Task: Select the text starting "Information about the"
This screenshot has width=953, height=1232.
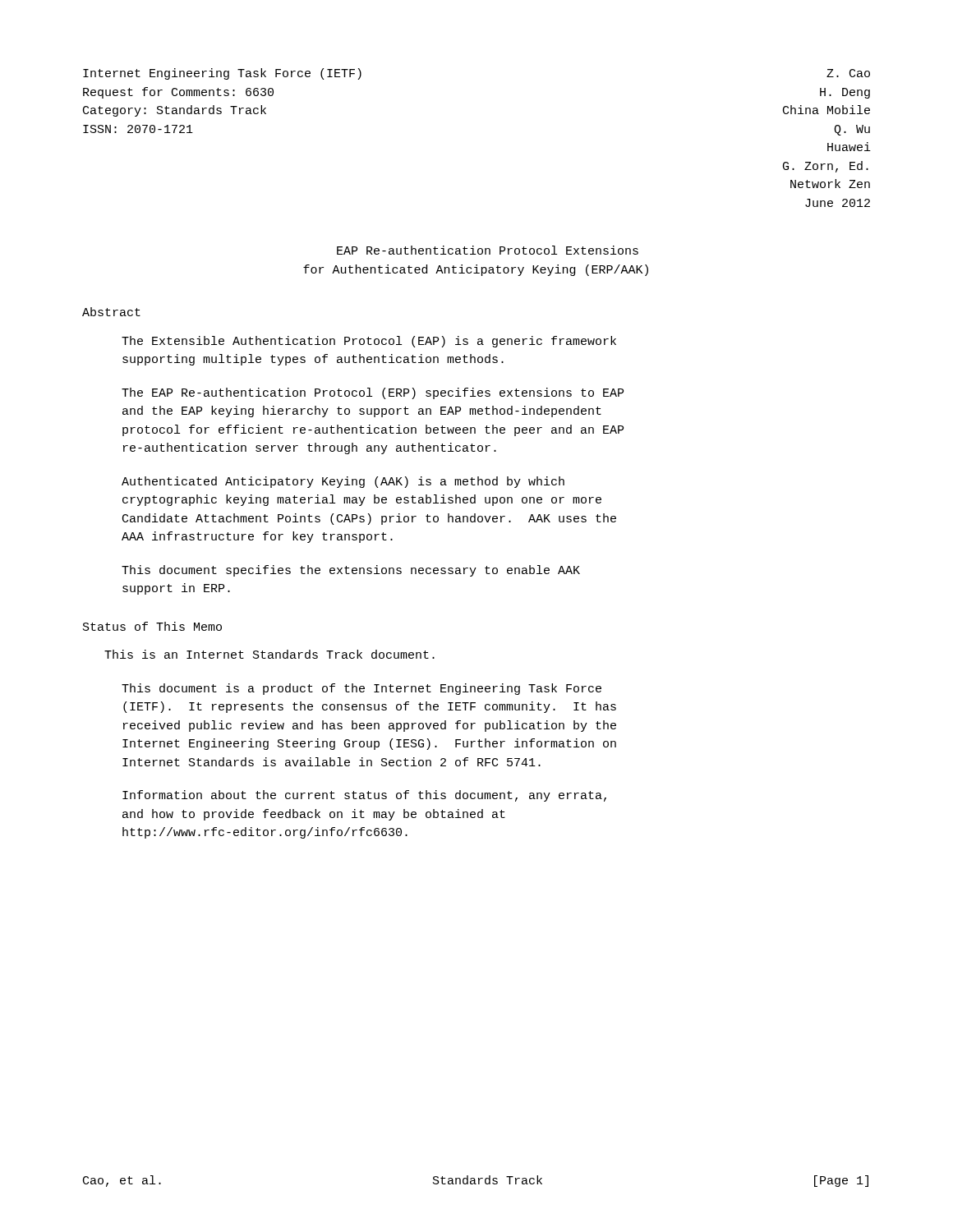Action: pos(366,815)
